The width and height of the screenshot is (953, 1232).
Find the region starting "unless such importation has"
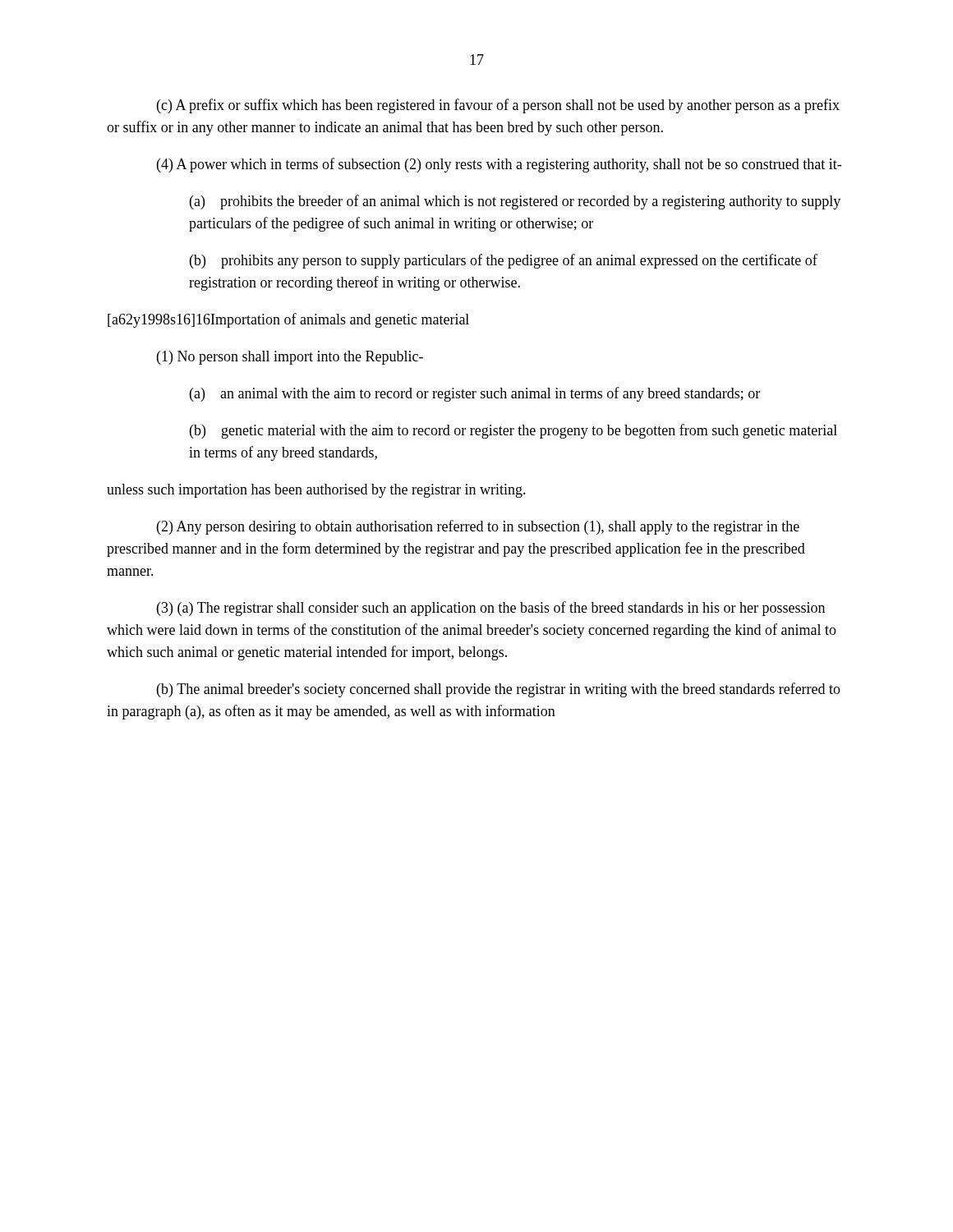(316, 490)
